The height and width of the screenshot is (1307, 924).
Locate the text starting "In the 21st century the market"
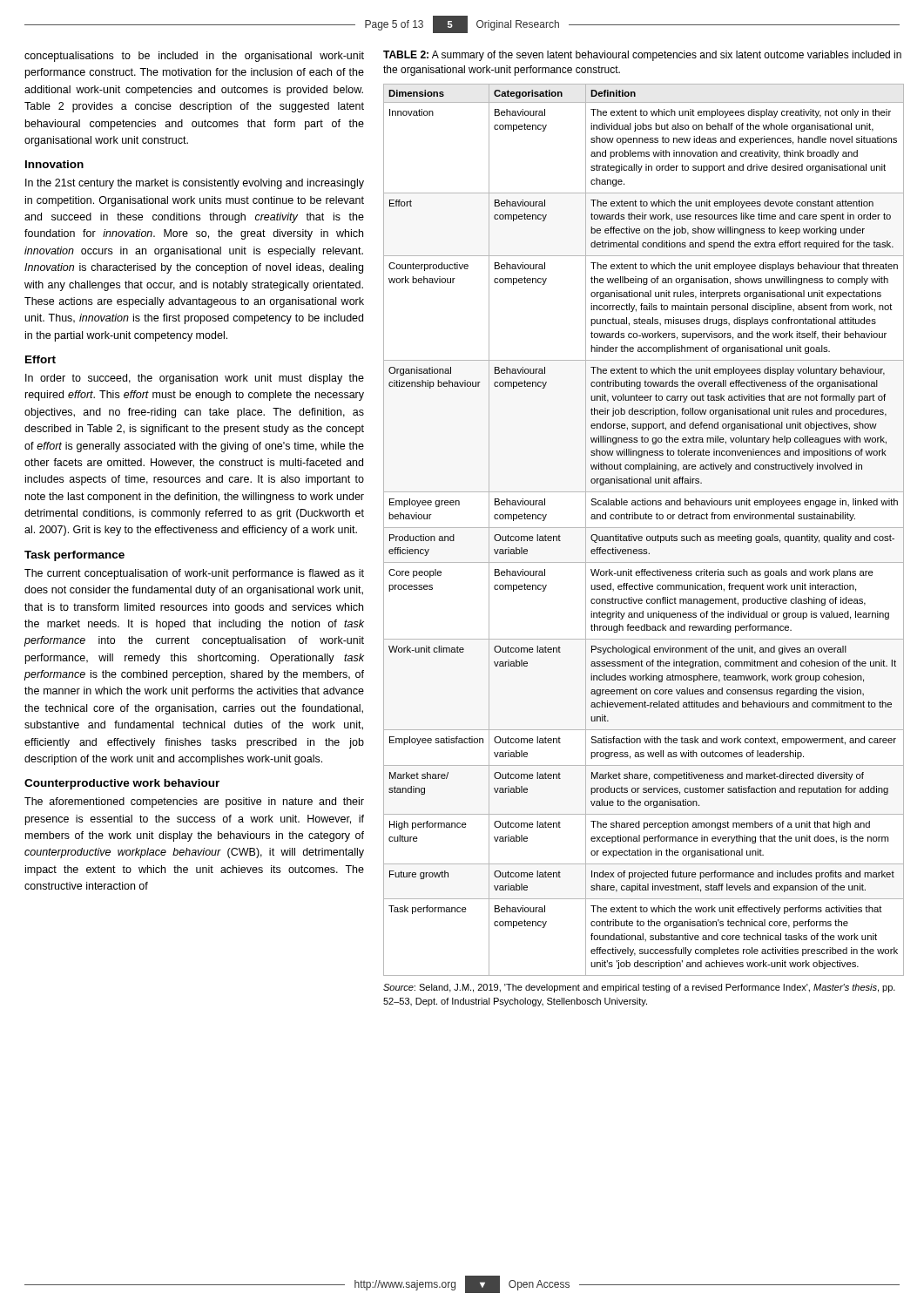[194, 259]
